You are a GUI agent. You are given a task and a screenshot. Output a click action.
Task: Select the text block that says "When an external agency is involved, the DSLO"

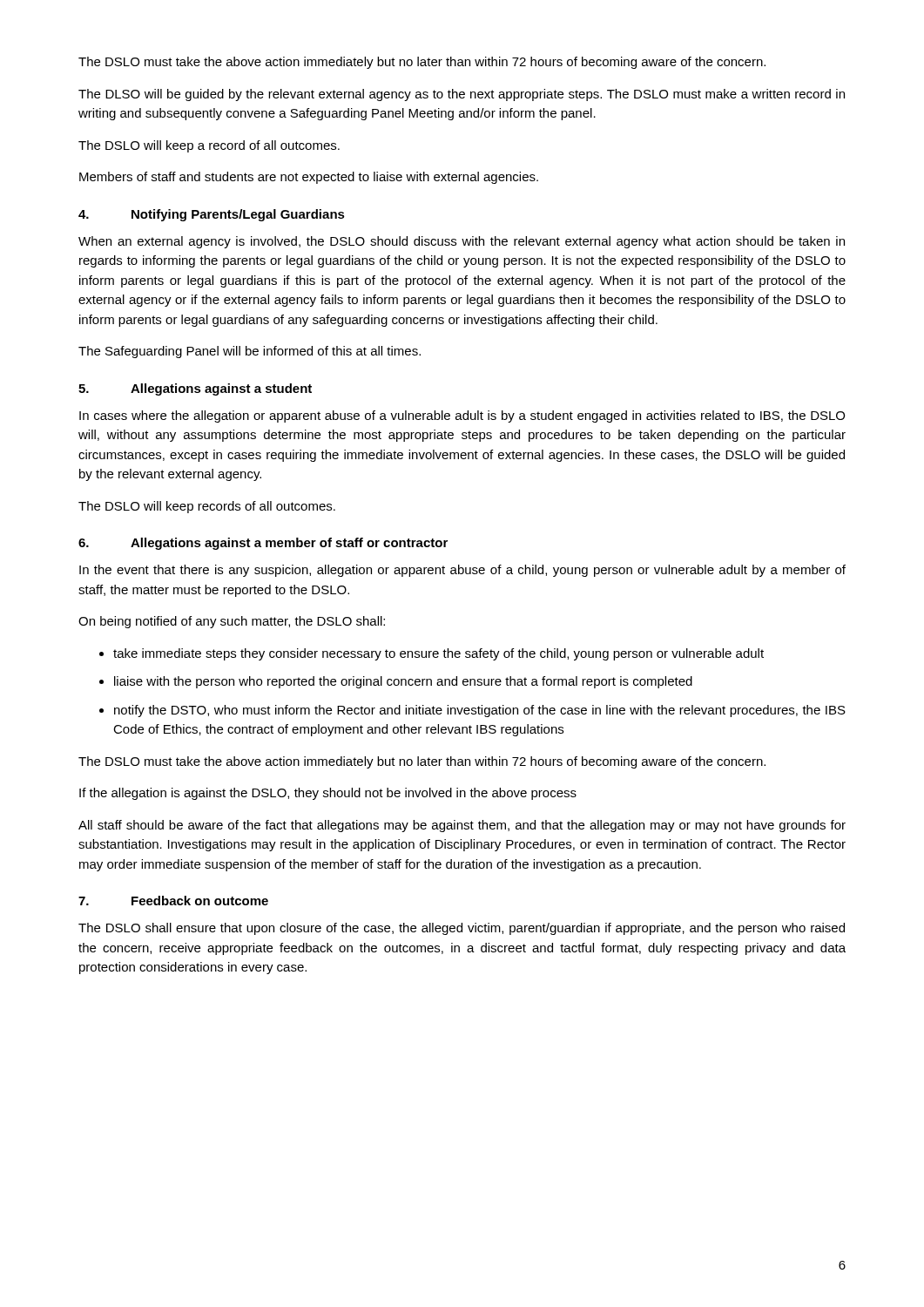coord(462,280)
